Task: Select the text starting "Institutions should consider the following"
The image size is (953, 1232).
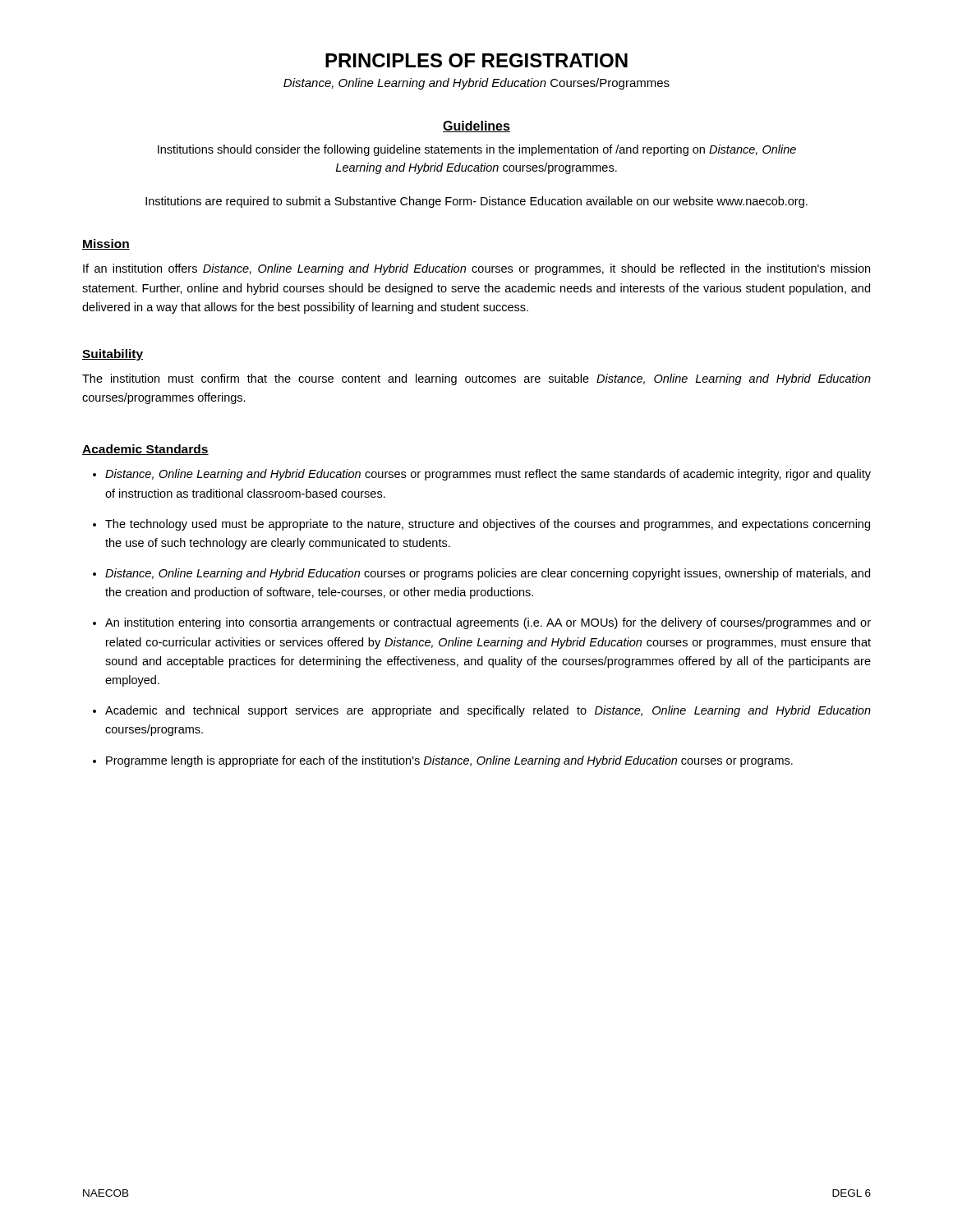Action: click(x=476, y=159)
